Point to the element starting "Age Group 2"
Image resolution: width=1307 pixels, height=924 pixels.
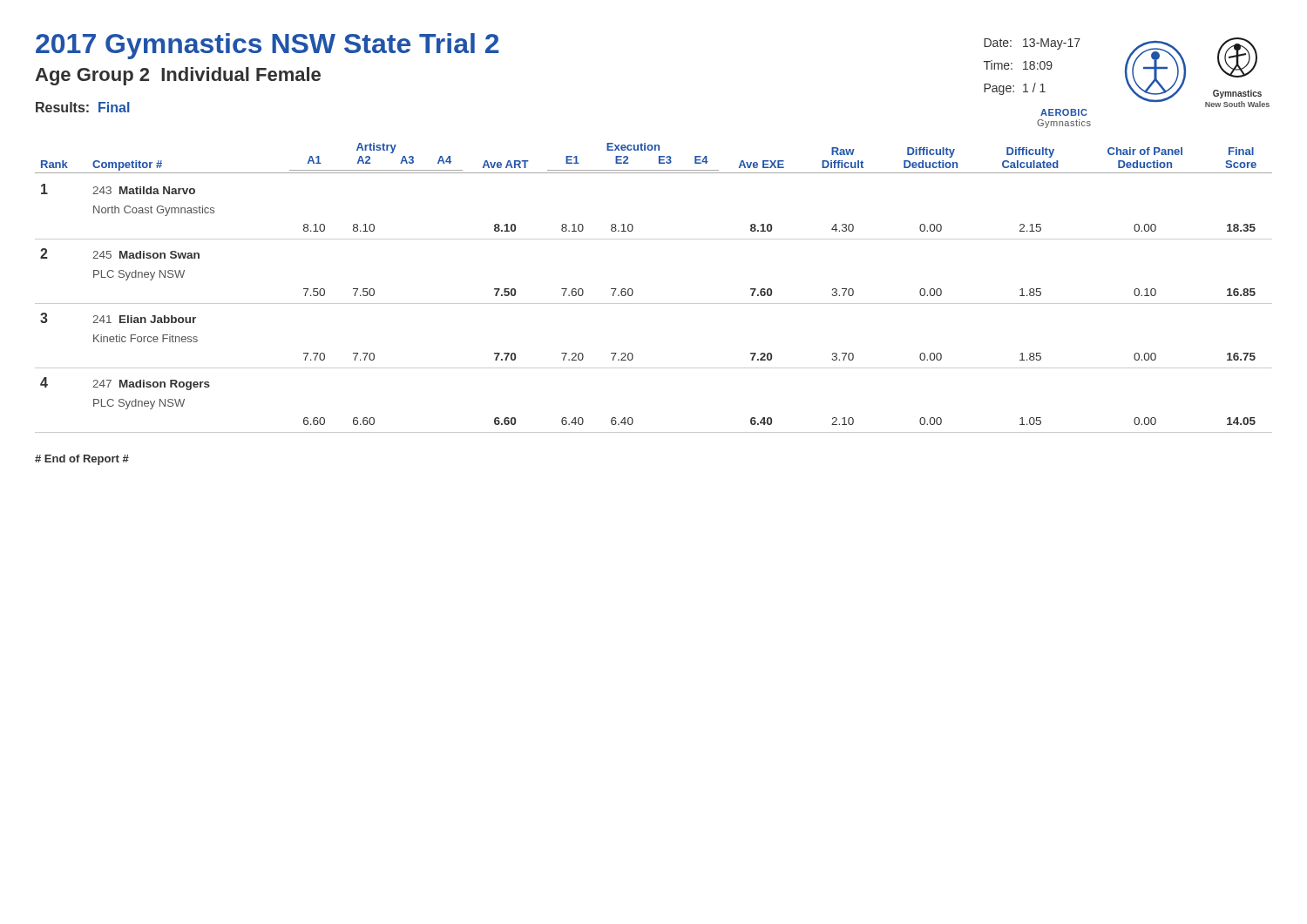(x=178, y=76)
